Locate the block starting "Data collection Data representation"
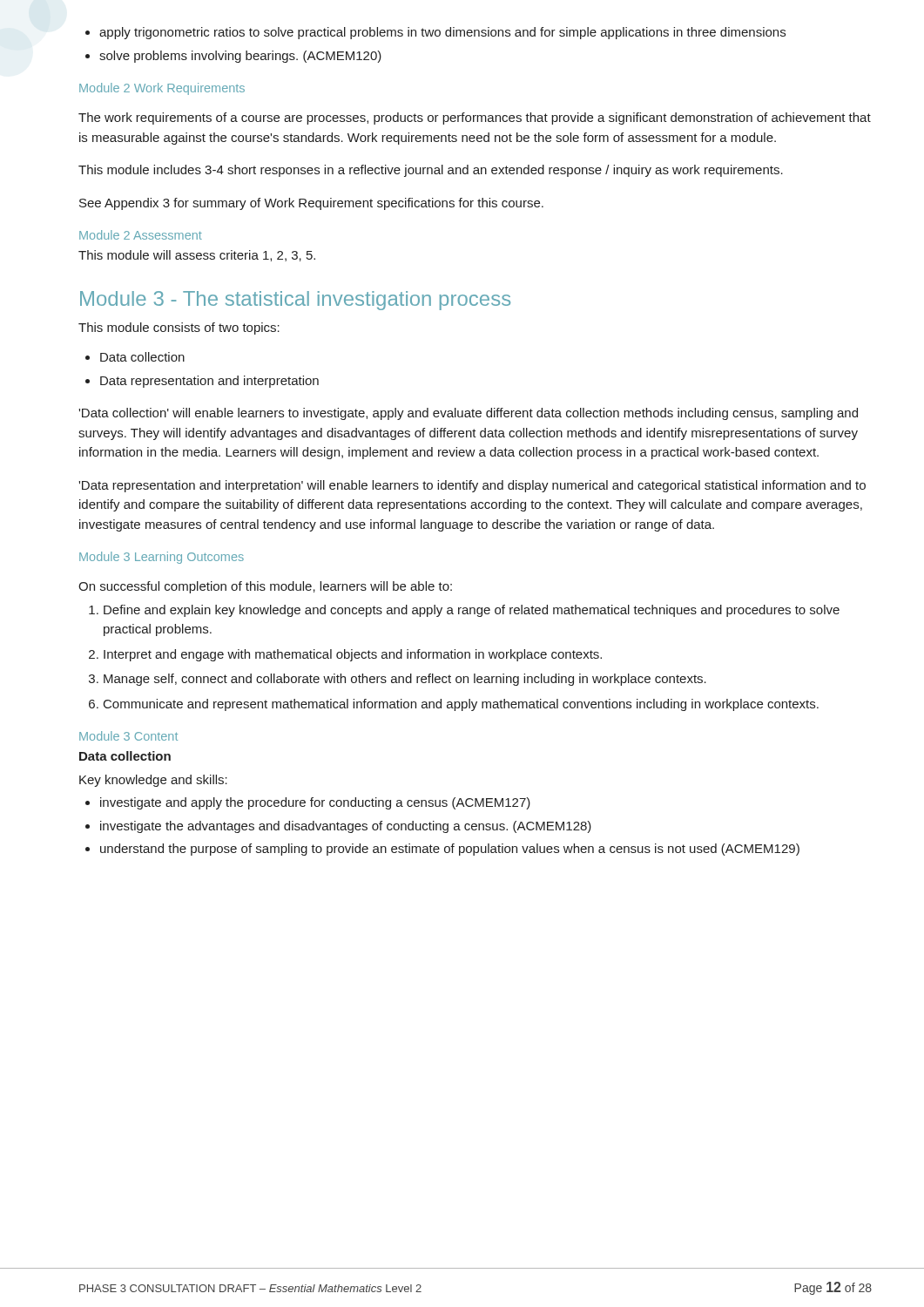This screenshot has width=924, height=1307. coord(135,357)
